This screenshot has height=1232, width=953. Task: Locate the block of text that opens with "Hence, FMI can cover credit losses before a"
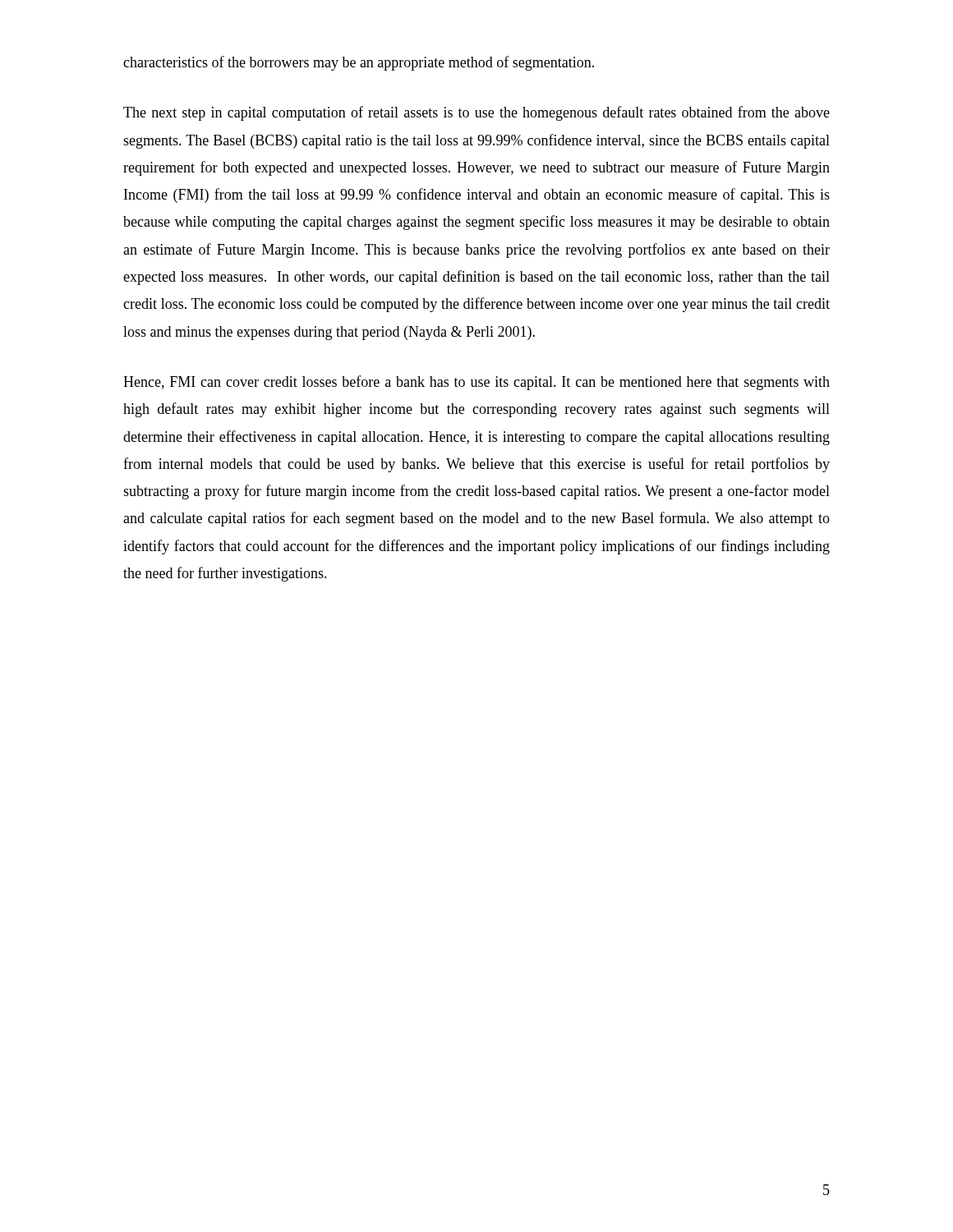pyautogui.click(x=476, y=478)
